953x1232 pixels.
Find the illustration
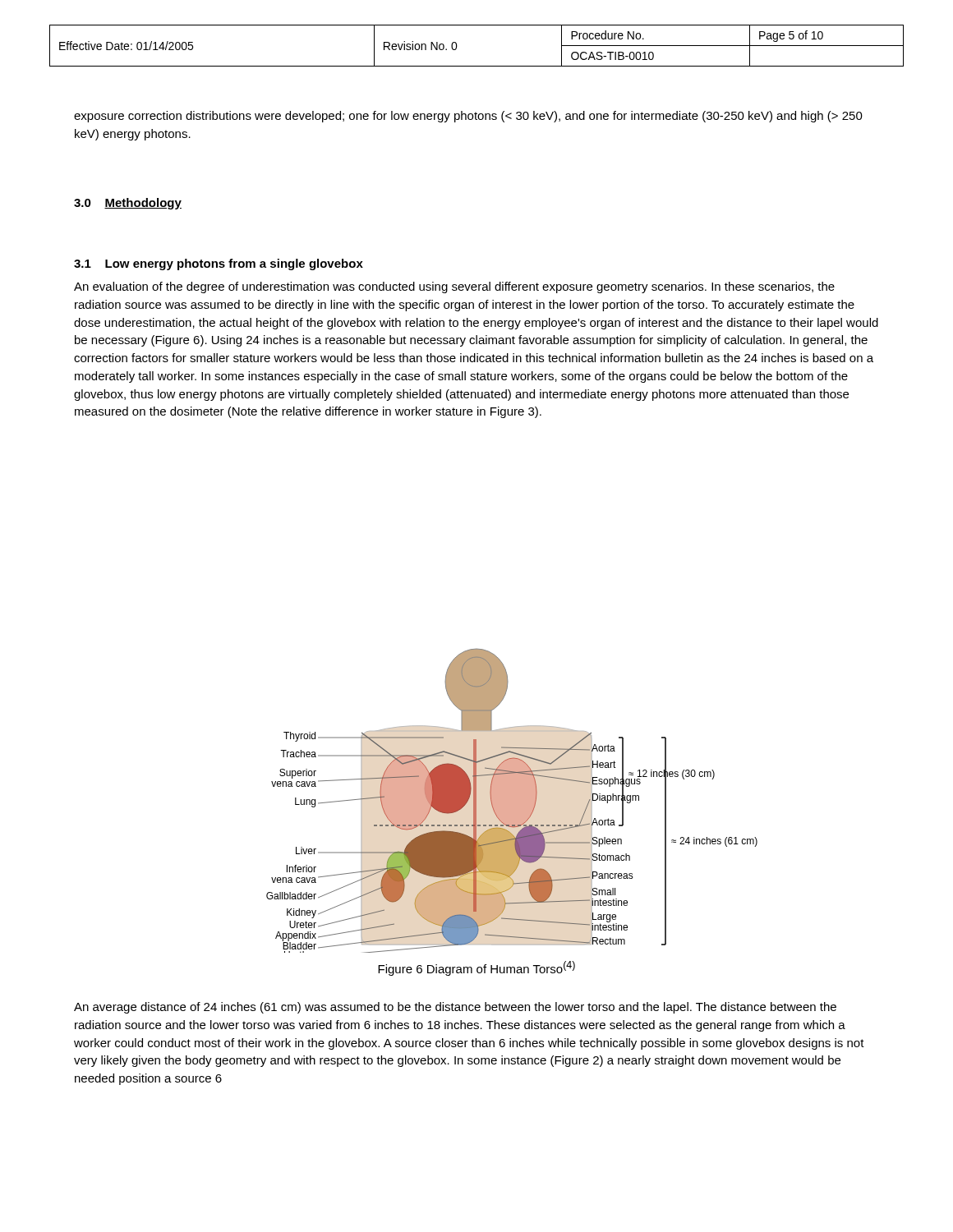(x=476, y=793)
